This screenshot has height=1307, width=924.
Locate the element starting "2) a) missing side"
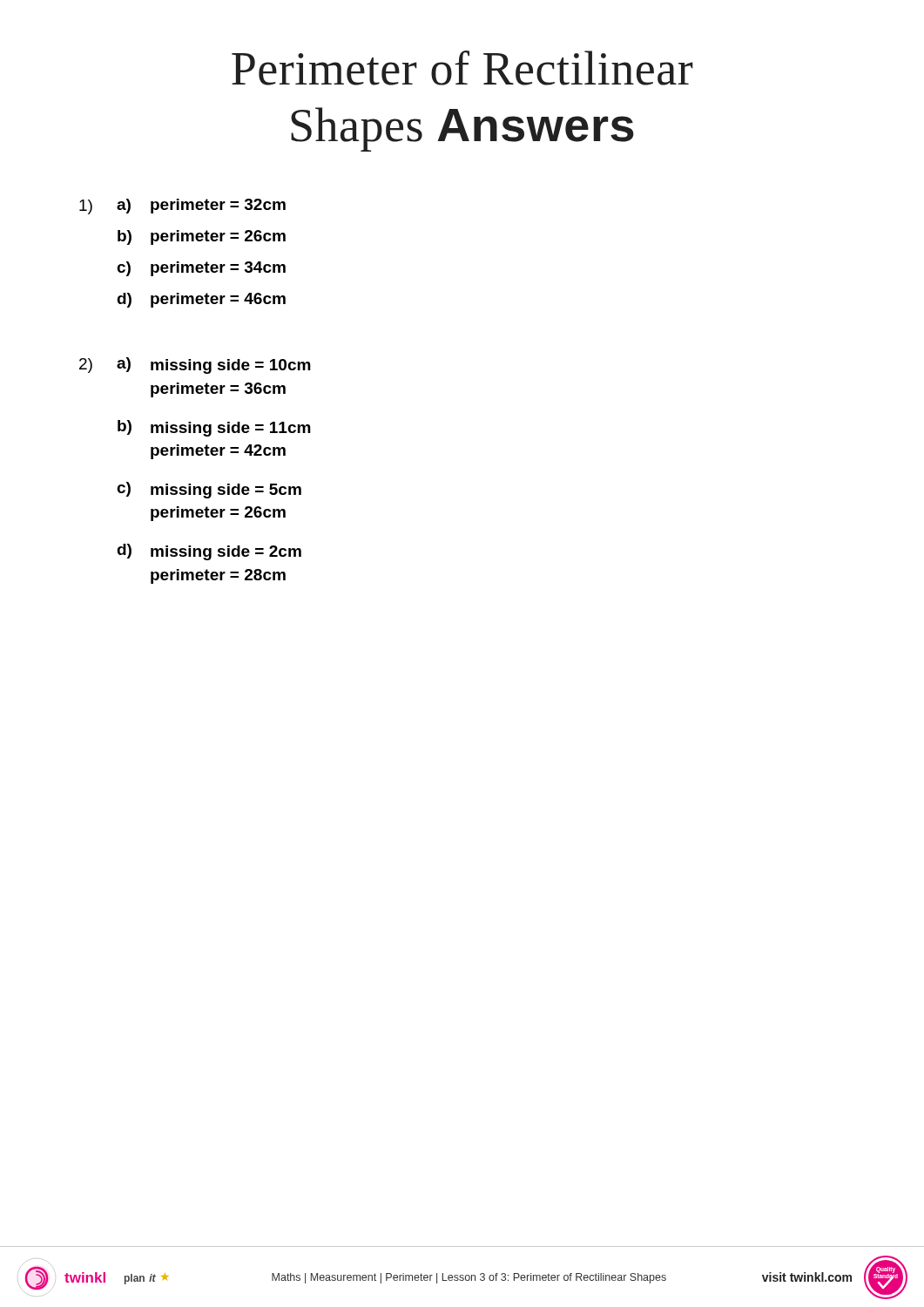[x=195, y=366]
